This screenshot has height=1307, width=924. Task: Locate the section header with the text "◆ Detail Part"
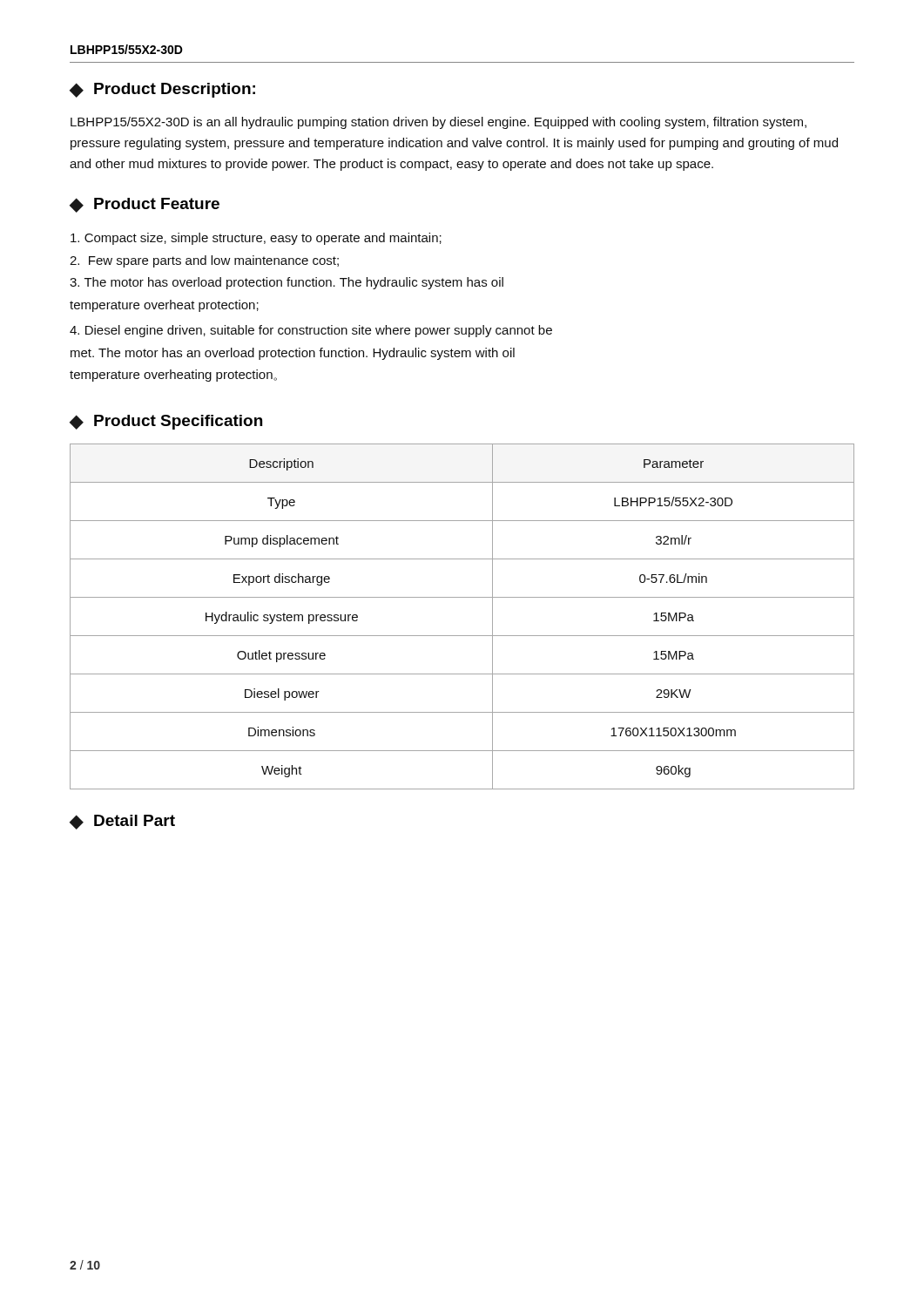(122, 820)
